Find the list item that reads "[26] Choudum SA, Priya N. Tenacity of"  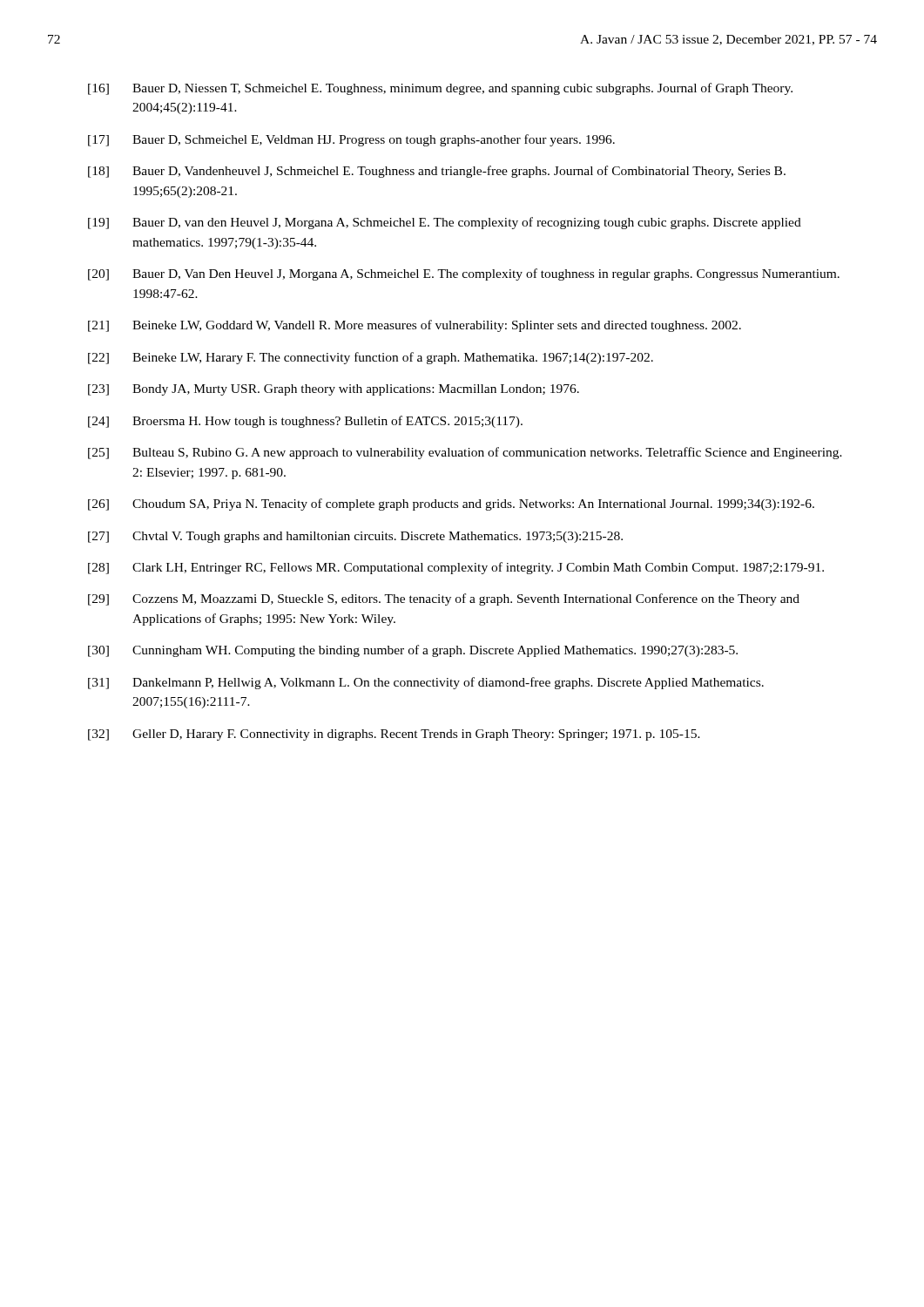coord(470,504)
